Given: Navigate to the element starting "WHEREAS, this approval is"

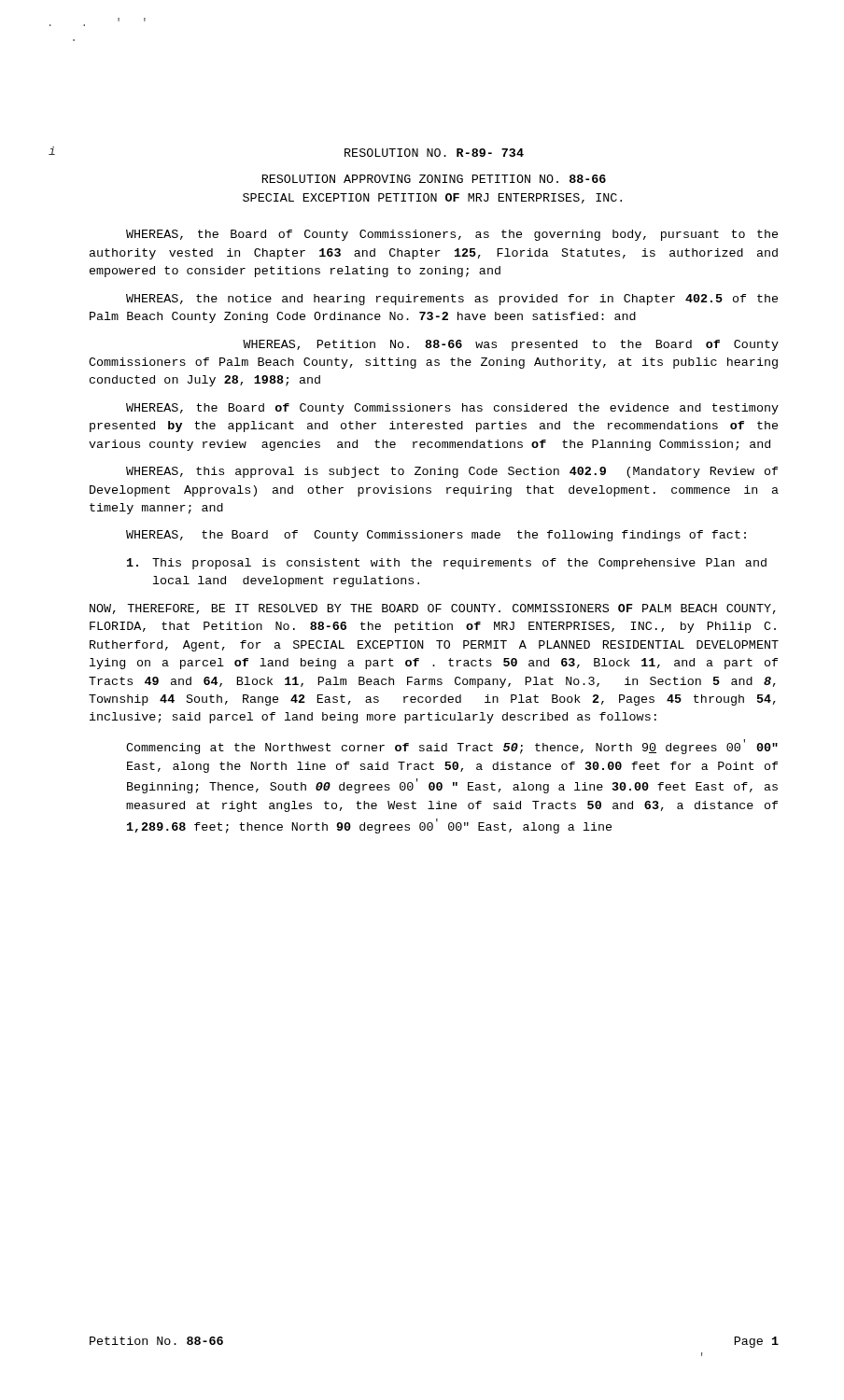Looking at the screenshot, I should point(434,490).
